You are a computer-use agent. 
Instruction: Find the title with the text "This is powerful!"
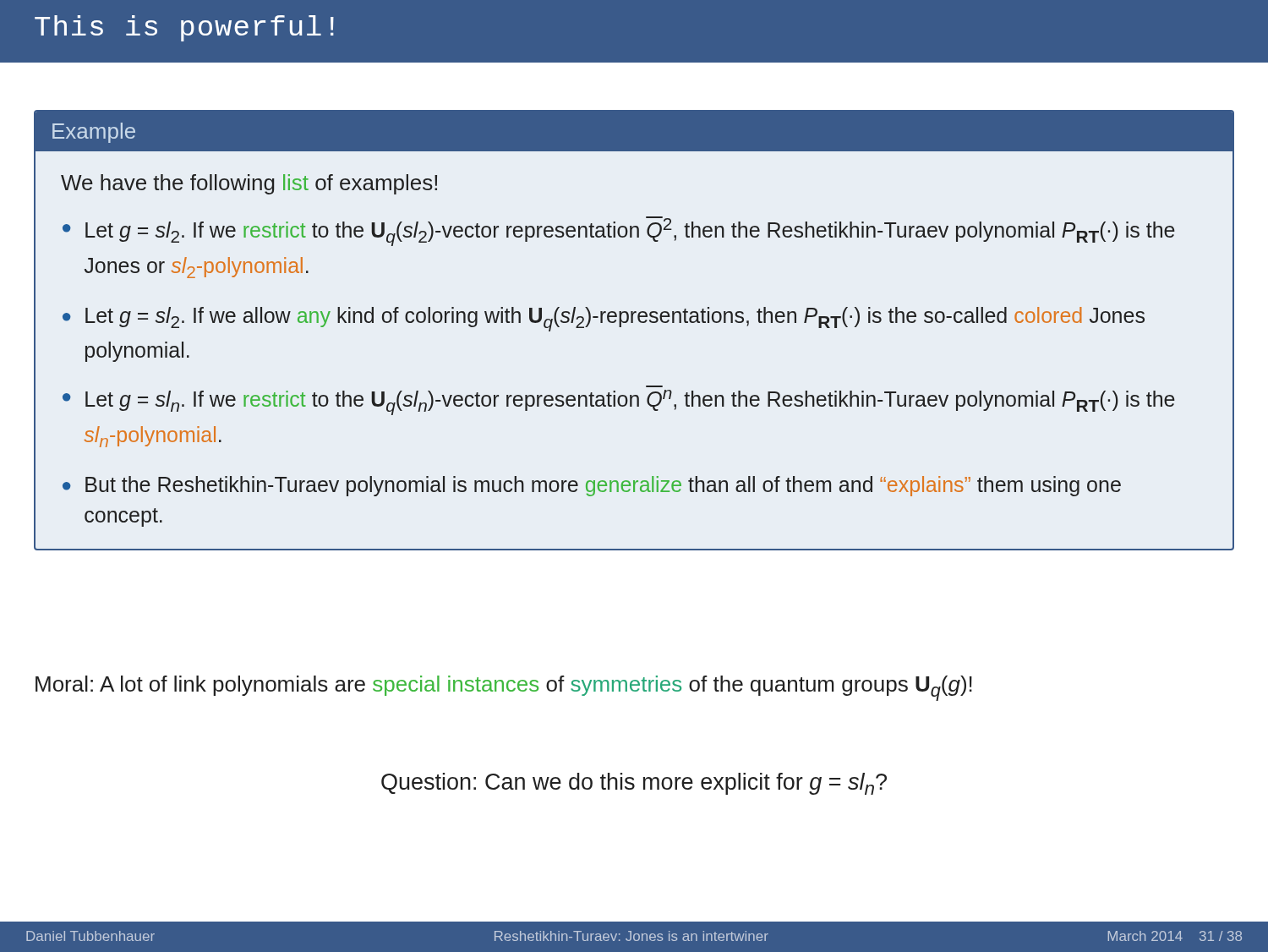188,28
